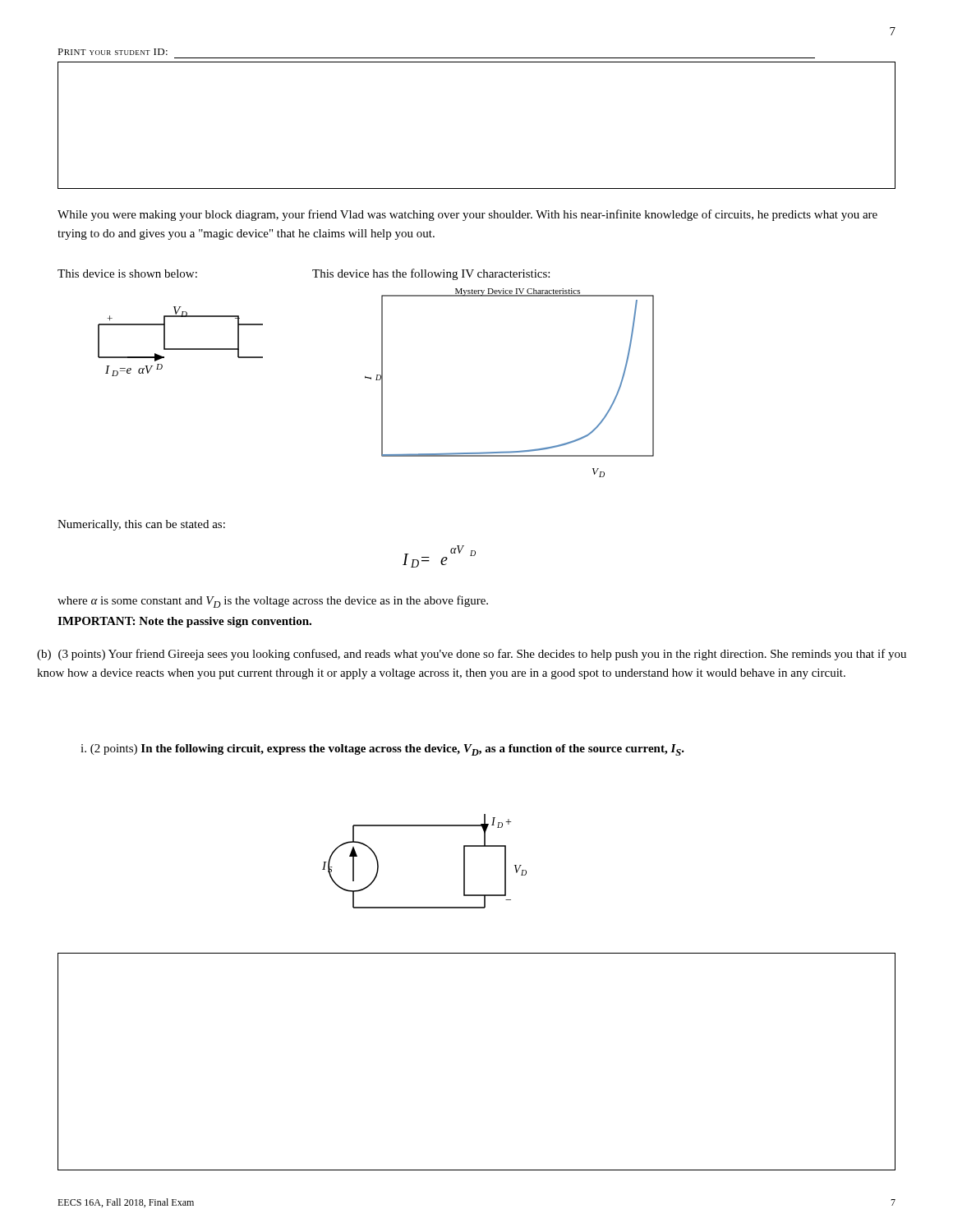The width and height of the screenshot is (953, 1232).
Task: Find the text block containing "This device has the following IV"
Action: click(x=432, y=274)
